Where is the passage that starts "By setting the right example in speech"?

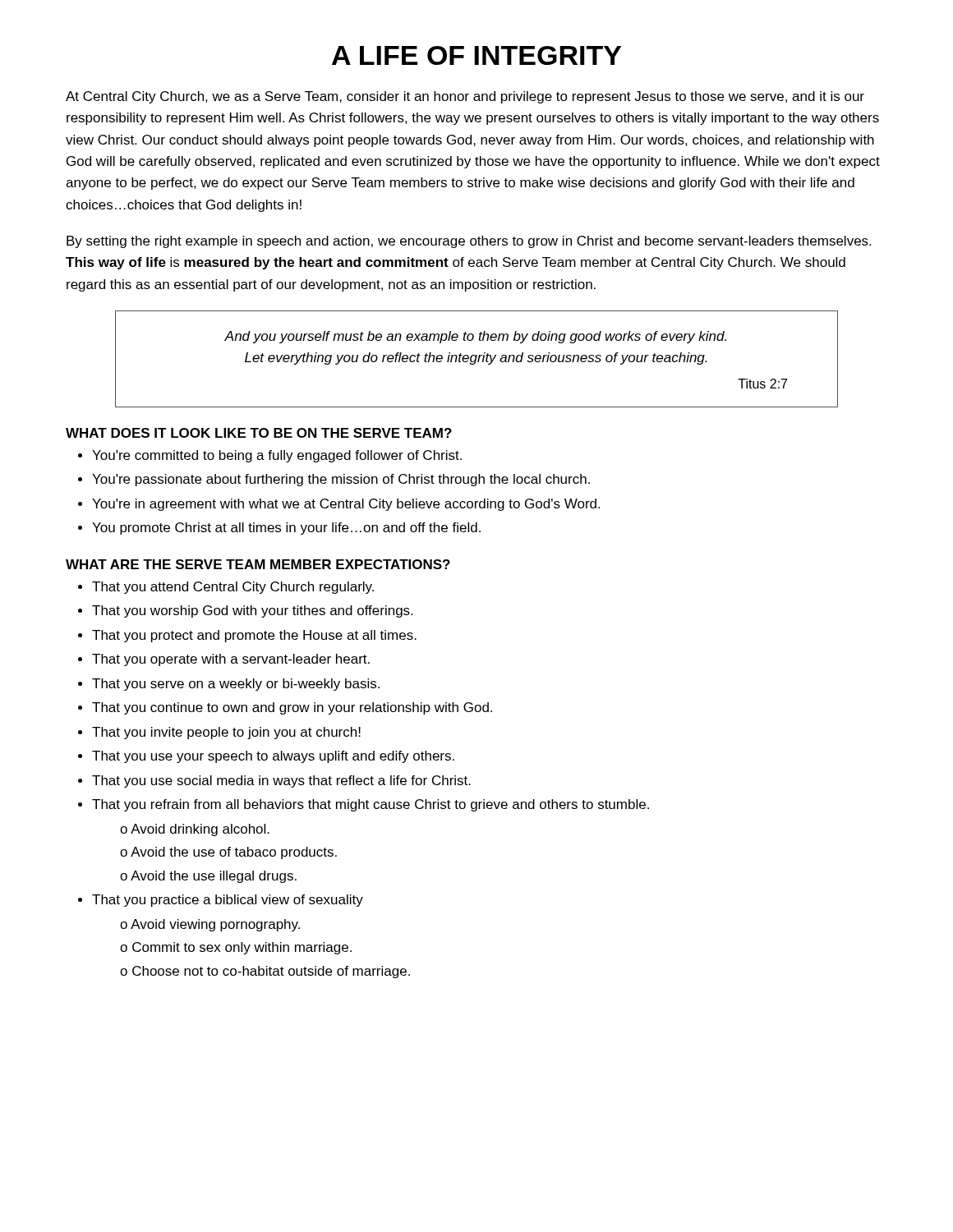tap(469, 263)
